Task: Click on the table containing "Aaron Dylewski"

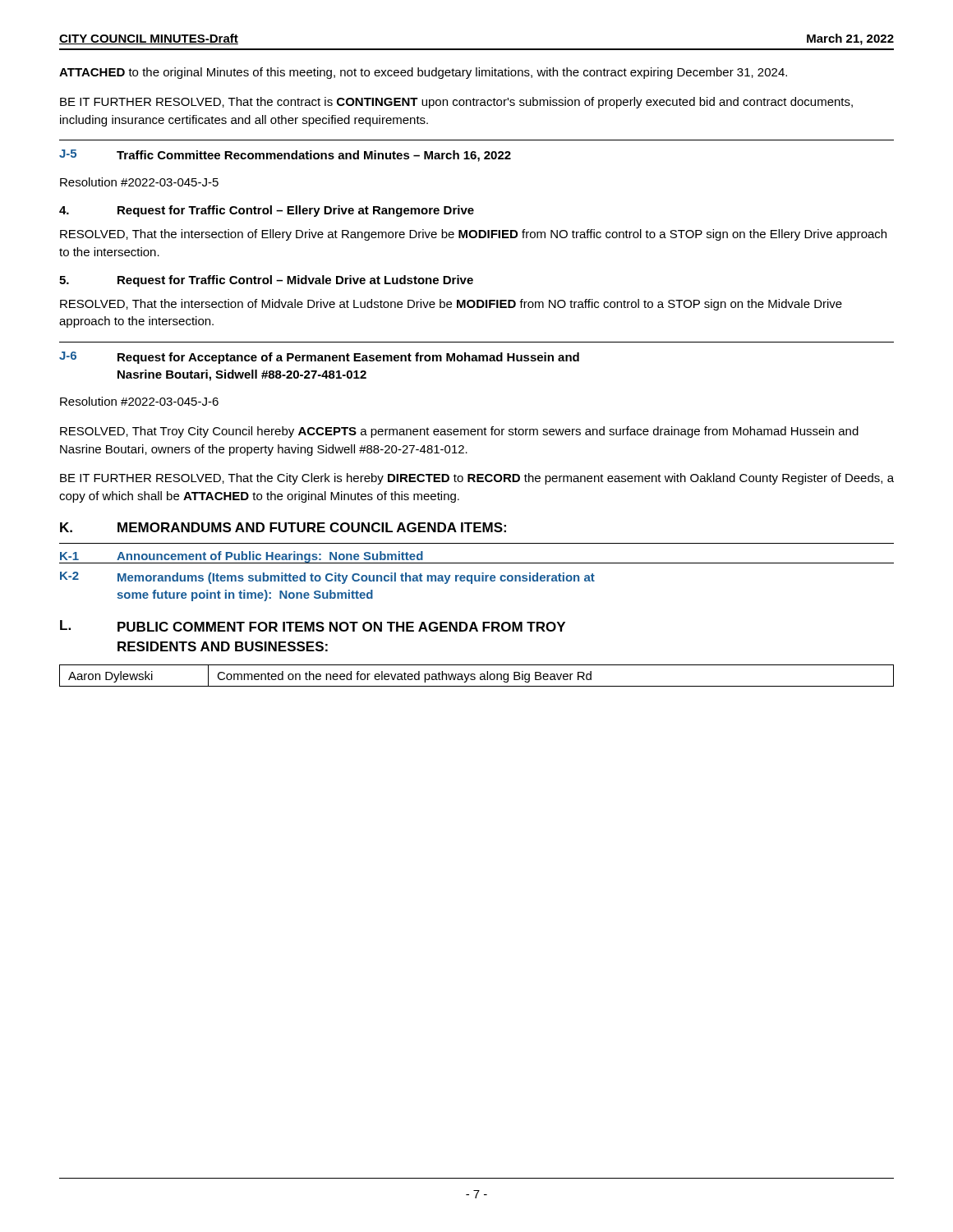Action: [x=476, y=676]
